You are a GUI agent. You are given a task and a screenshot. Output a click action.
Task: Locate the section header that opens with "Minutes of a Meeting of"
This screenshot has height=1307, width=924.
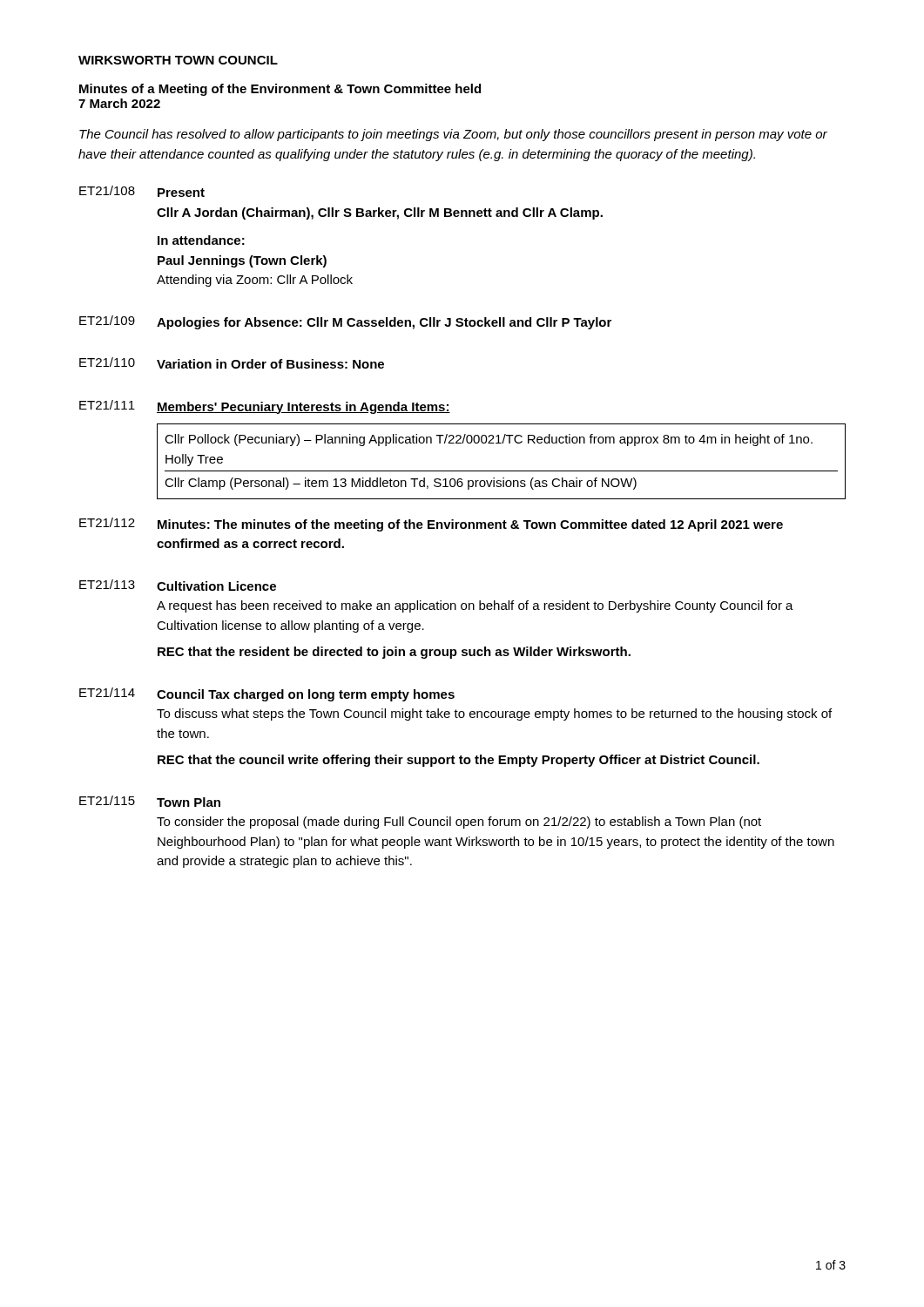coord(280,96)
